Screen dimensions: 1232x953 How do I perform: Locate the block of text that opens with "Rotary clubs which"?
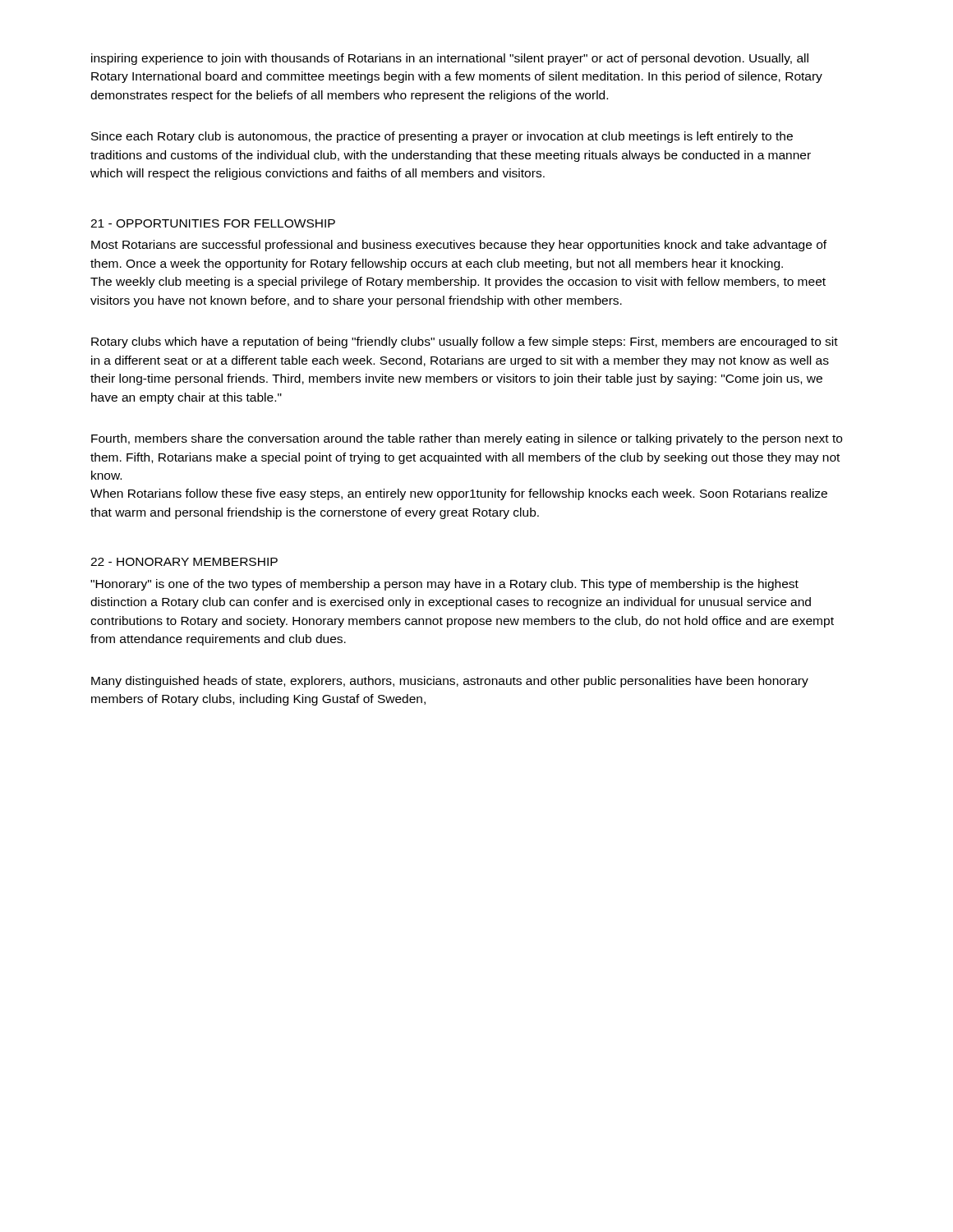click(464, 369)
